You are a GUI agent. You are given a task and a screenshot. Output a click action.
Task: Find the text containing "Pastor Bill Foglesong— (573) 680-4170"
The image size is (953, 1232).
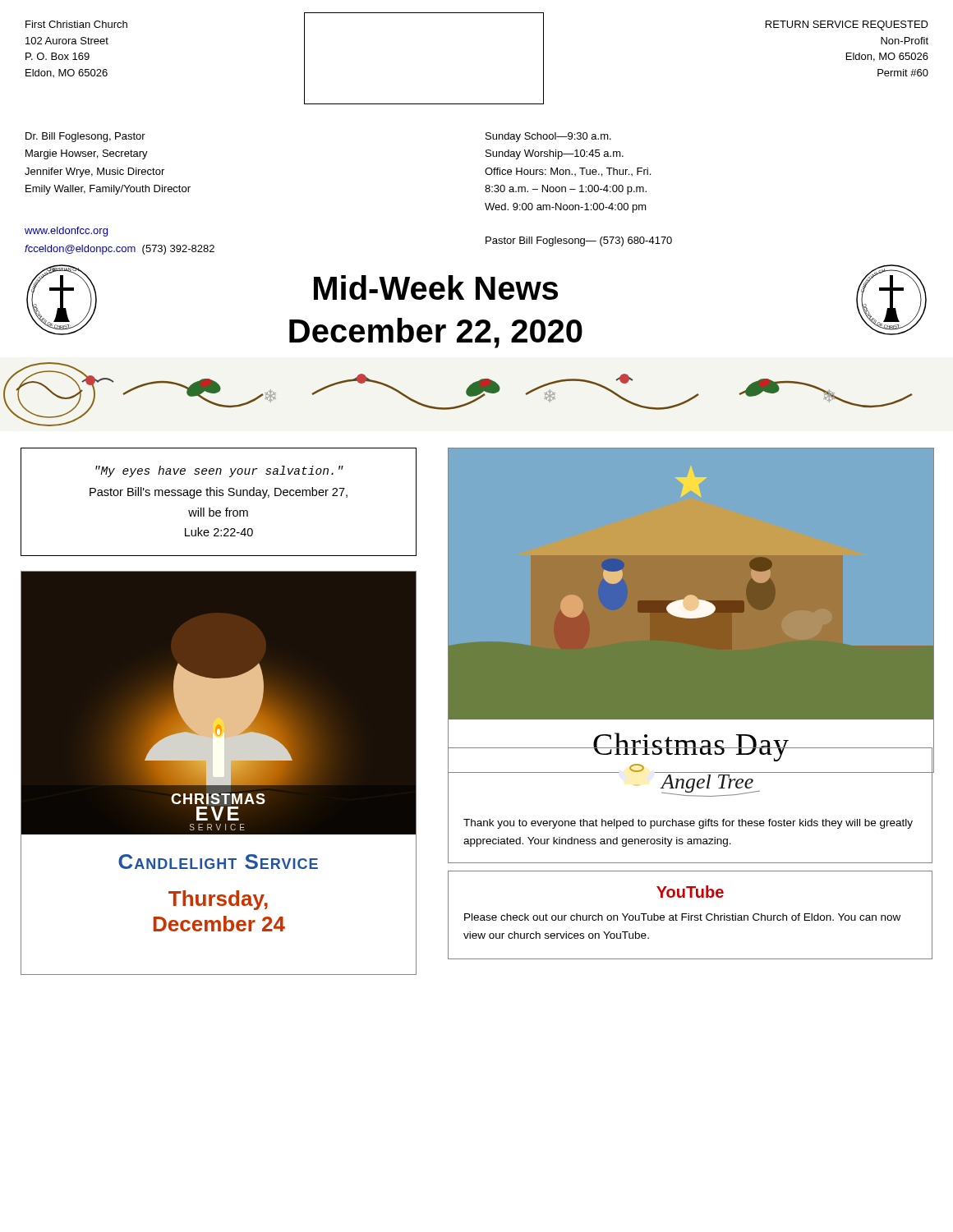[x=579, y=240]
